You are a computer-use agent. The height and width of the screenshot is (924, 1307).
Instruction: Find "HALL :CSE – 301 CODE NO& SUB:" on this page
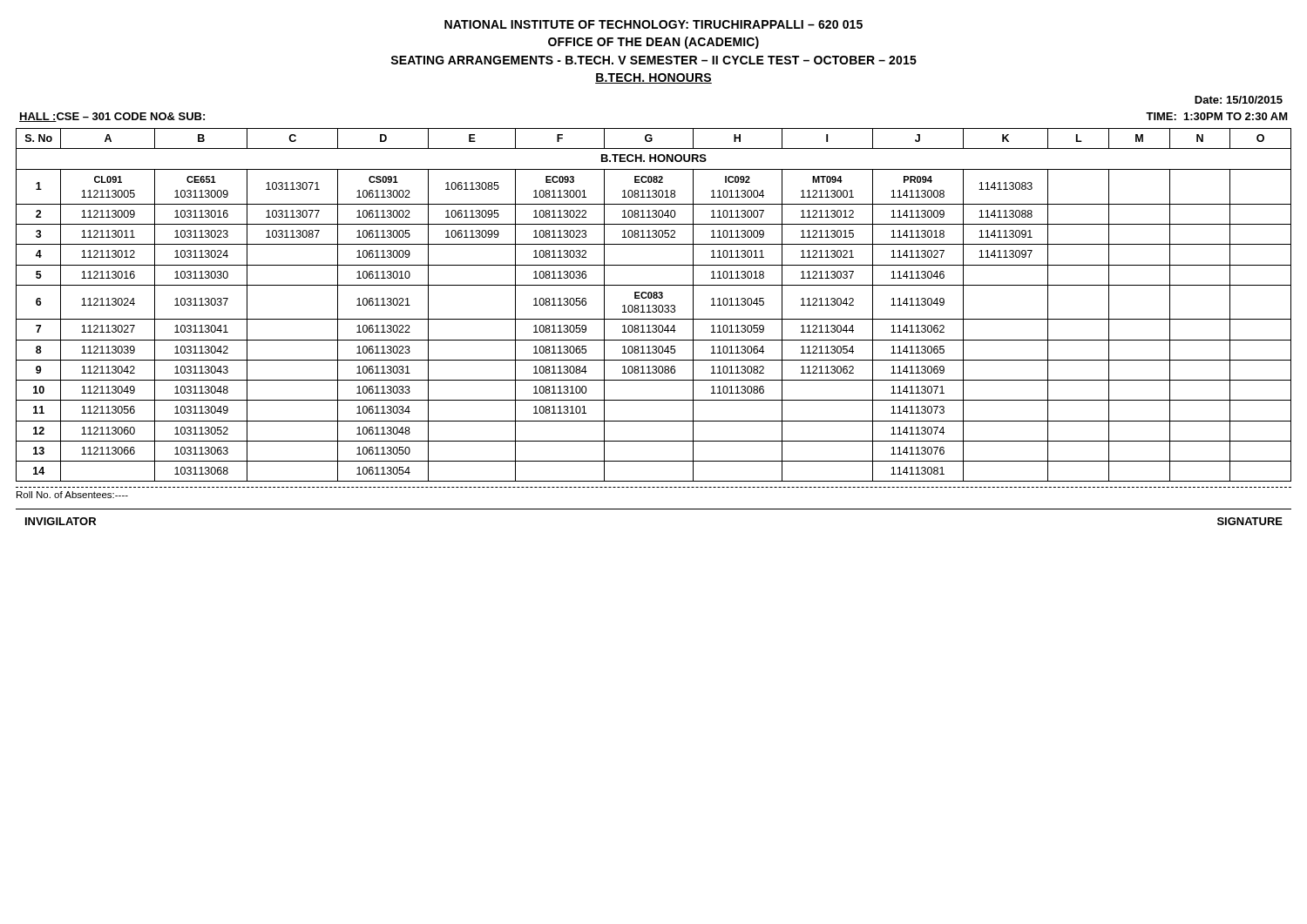113,116
